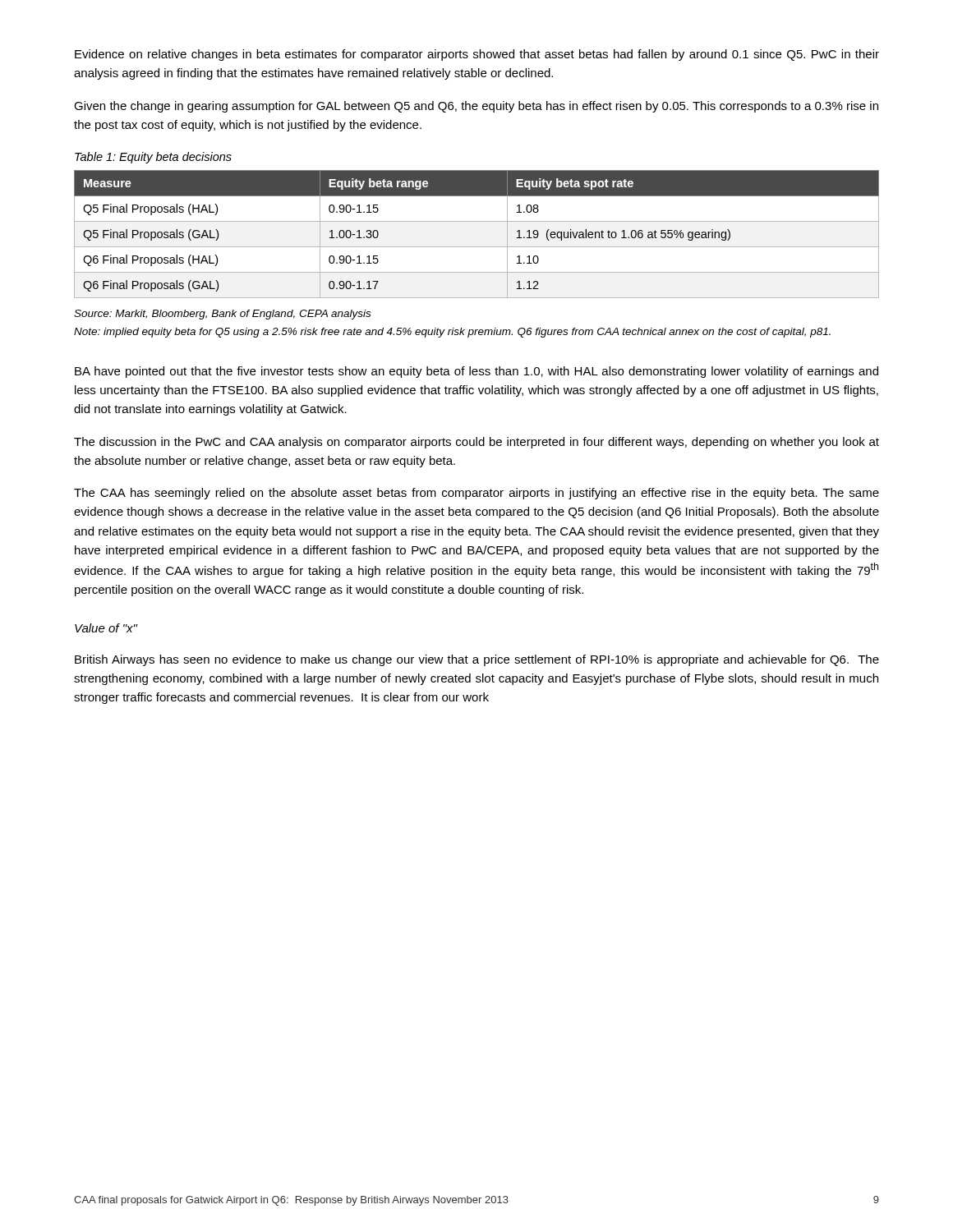Locate the text block with the text "The CAA has seemingly relied on the"

coord(476,541)
